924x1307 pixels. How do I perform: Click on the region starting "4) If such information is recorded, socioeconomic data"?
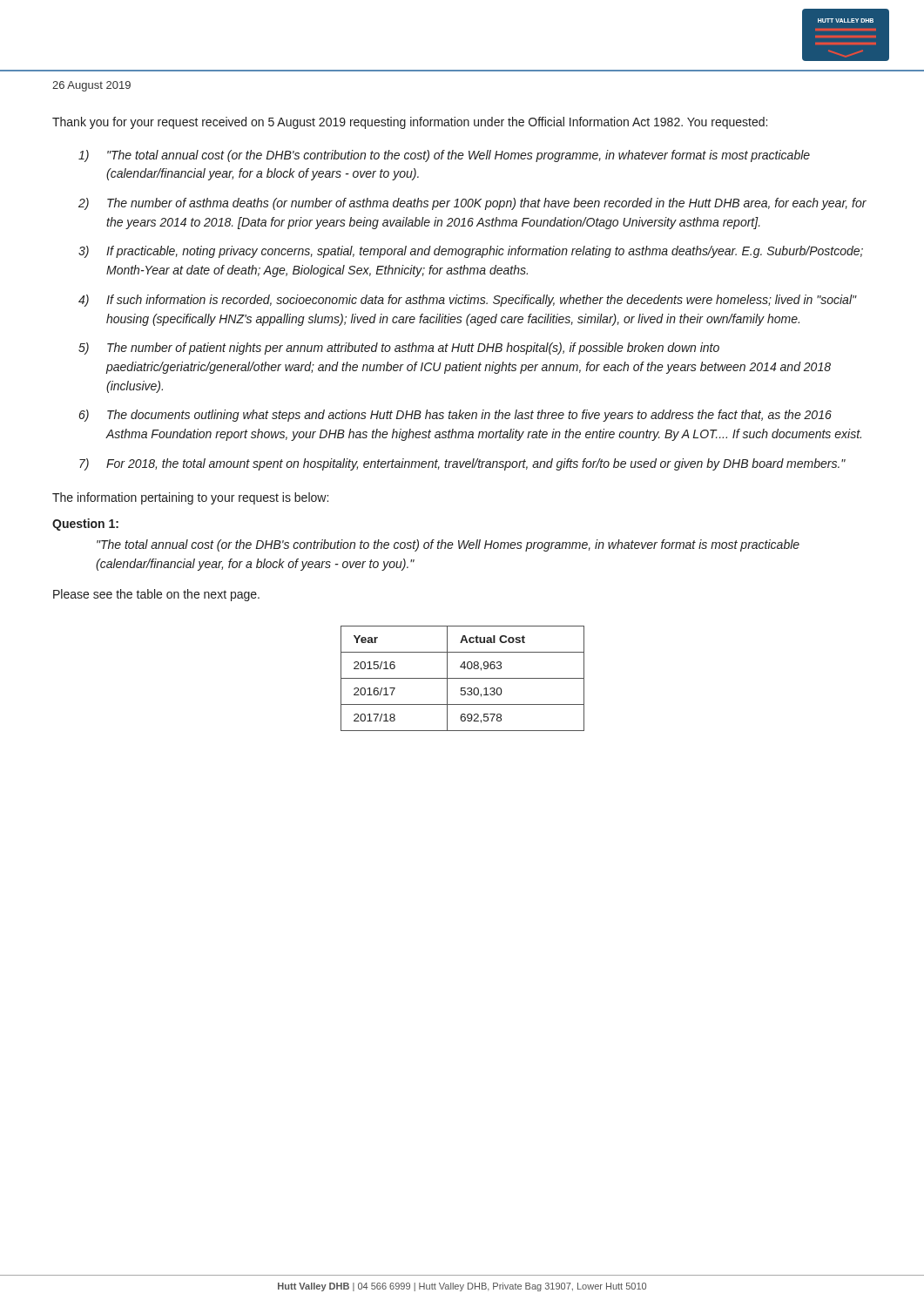475,310
